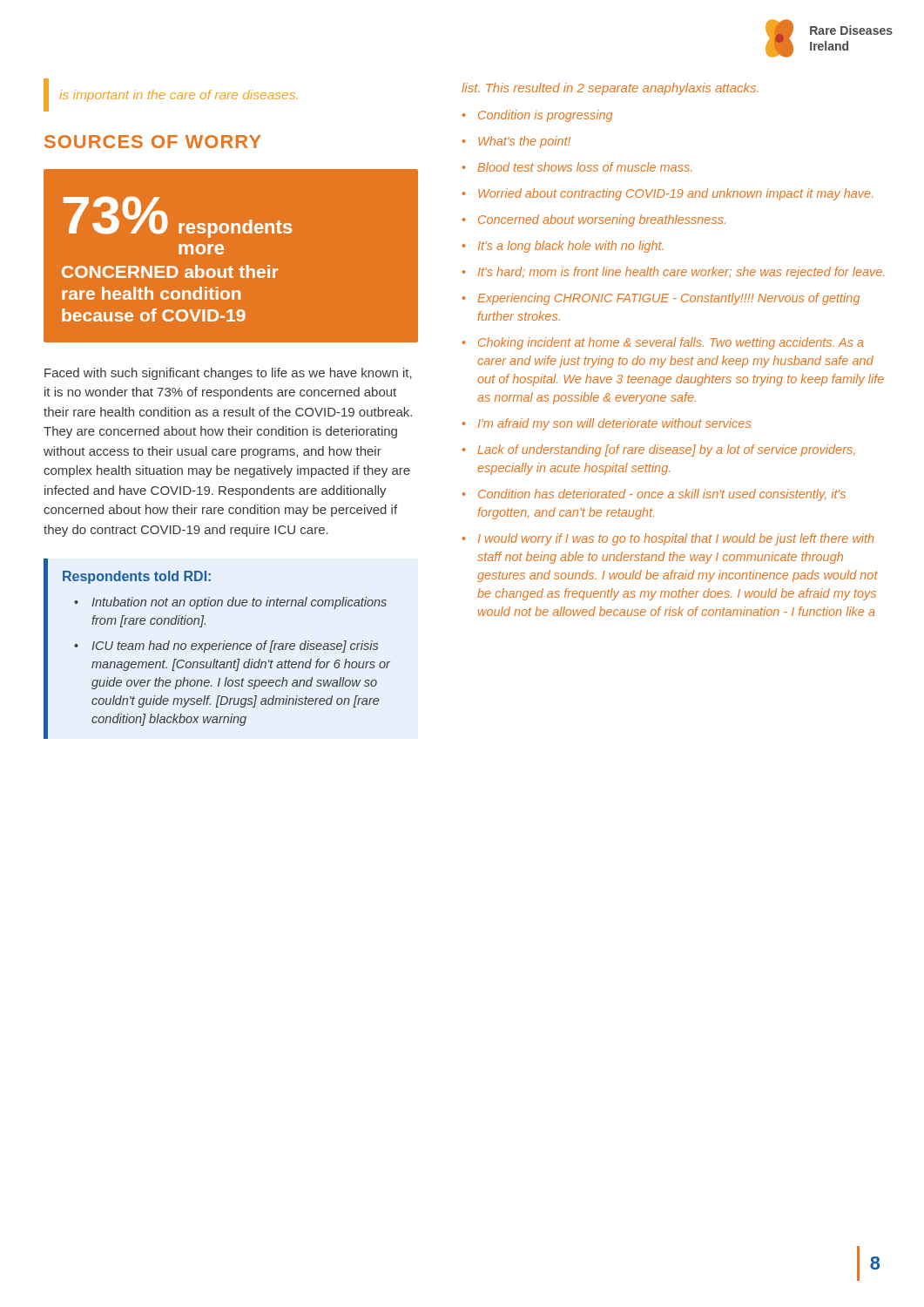
Task: Locate the block of text that opens with "Experiencing CHRONIC FATIGUE - Constantly!!!! Nervous of getting"
Action: coord(669,307)
